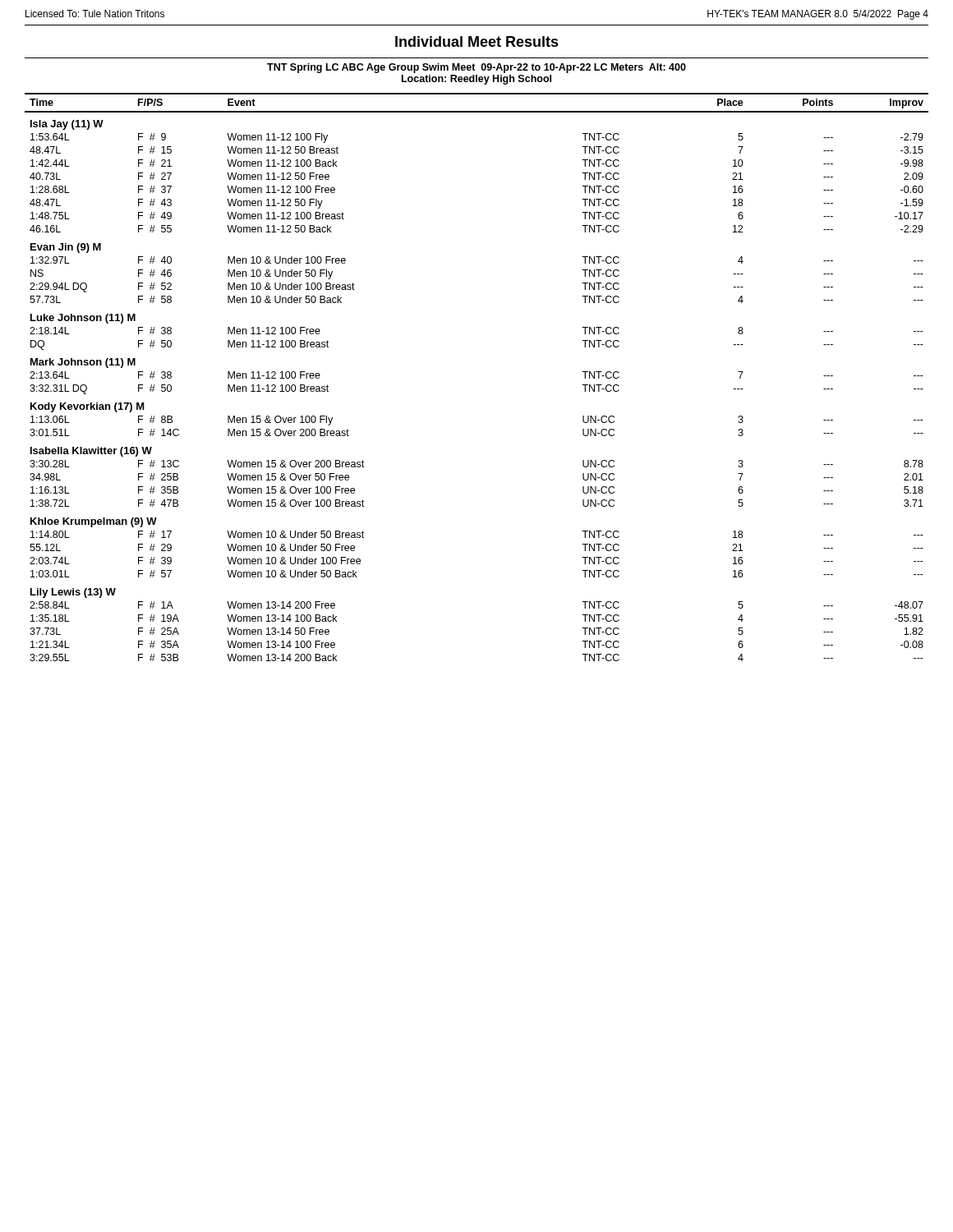This screenshot has width=953, height=1232.
Task: Find a table
Action: pyautogui.click(x=476, y=379)
